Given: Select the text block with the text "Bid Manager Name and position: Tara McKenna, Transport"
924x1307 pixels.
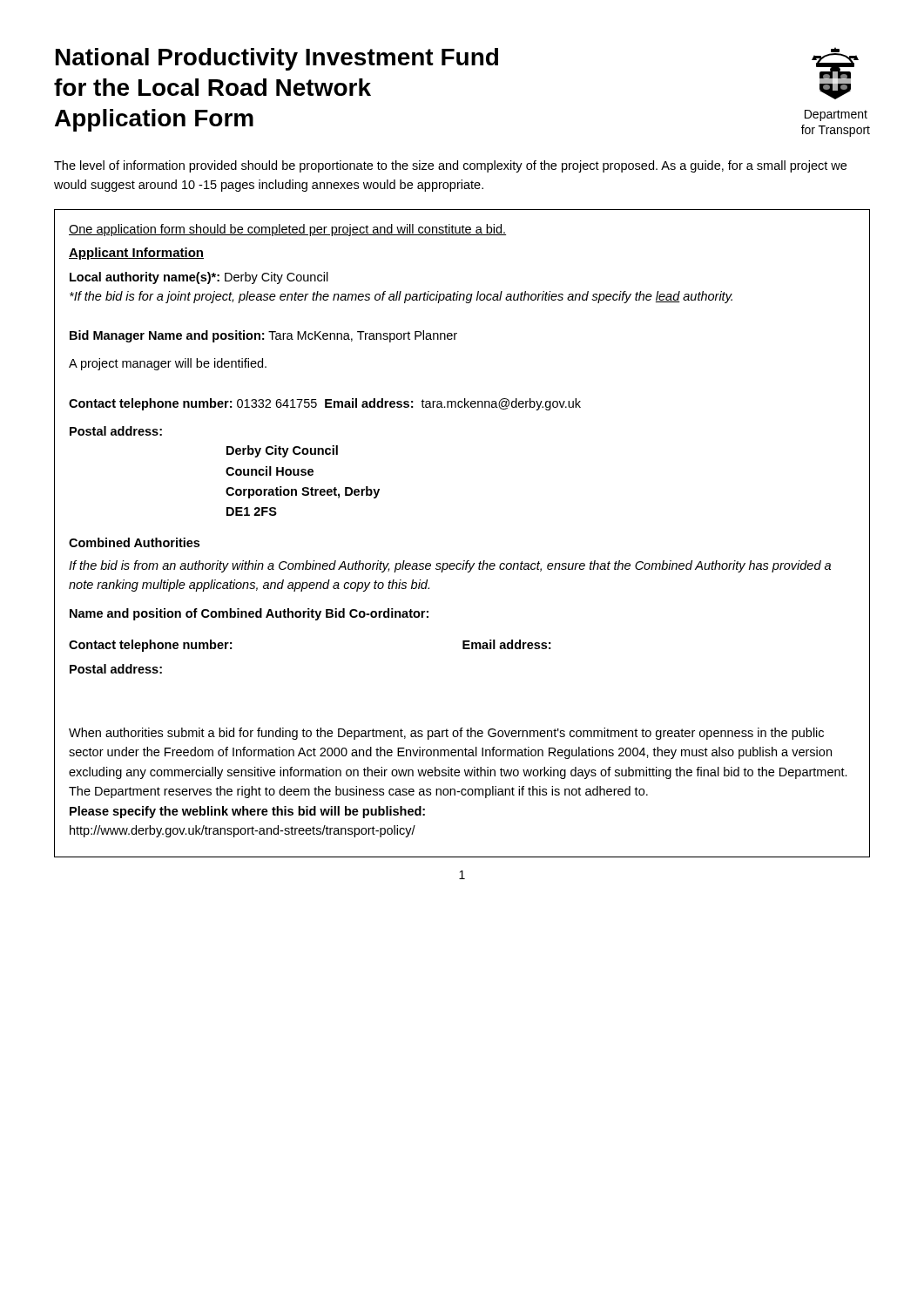Looking at the screenshot, I should point(263,336).
